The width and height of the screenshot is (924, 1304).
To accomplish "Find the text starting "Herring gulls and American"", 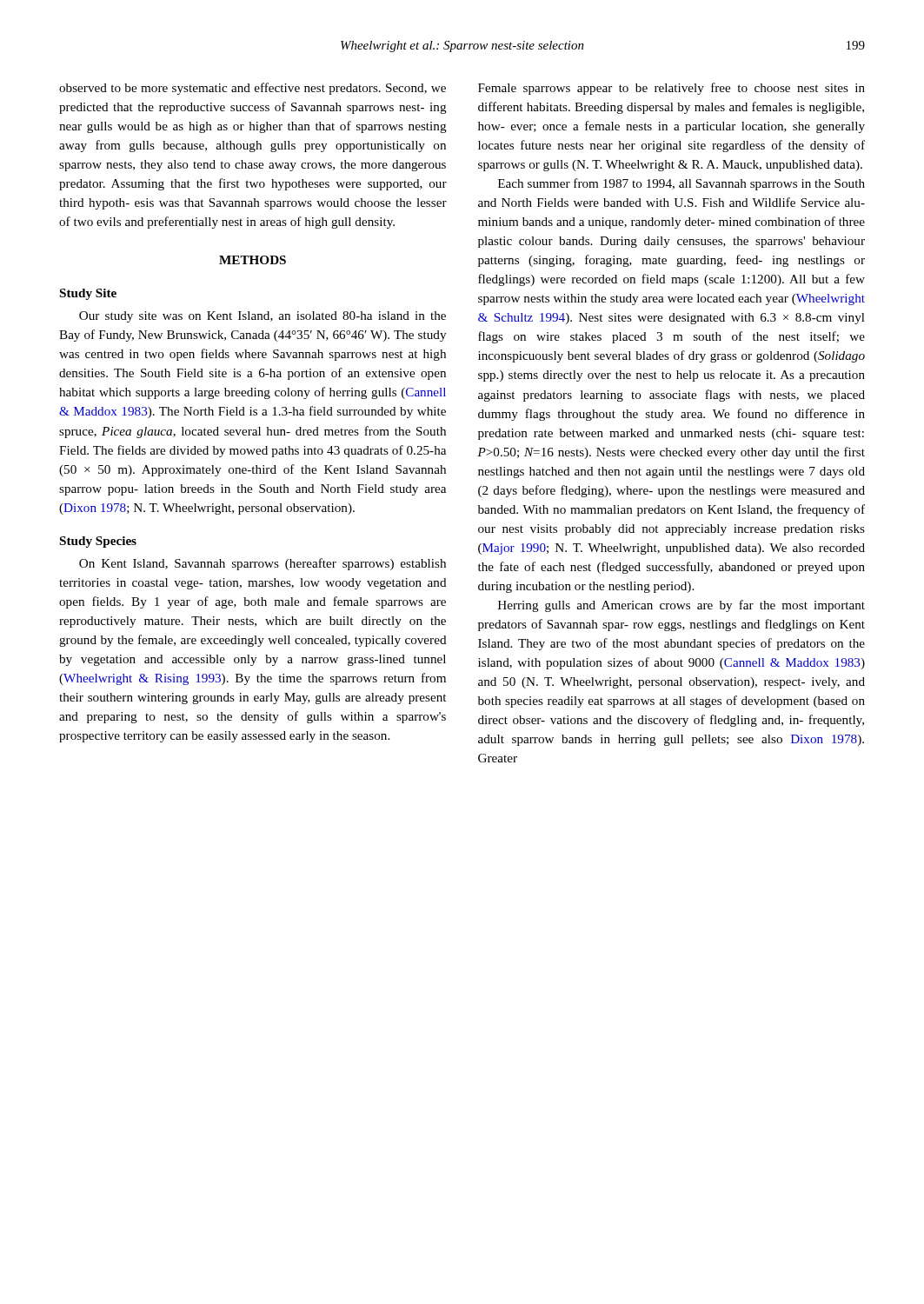I will point(671,681).
